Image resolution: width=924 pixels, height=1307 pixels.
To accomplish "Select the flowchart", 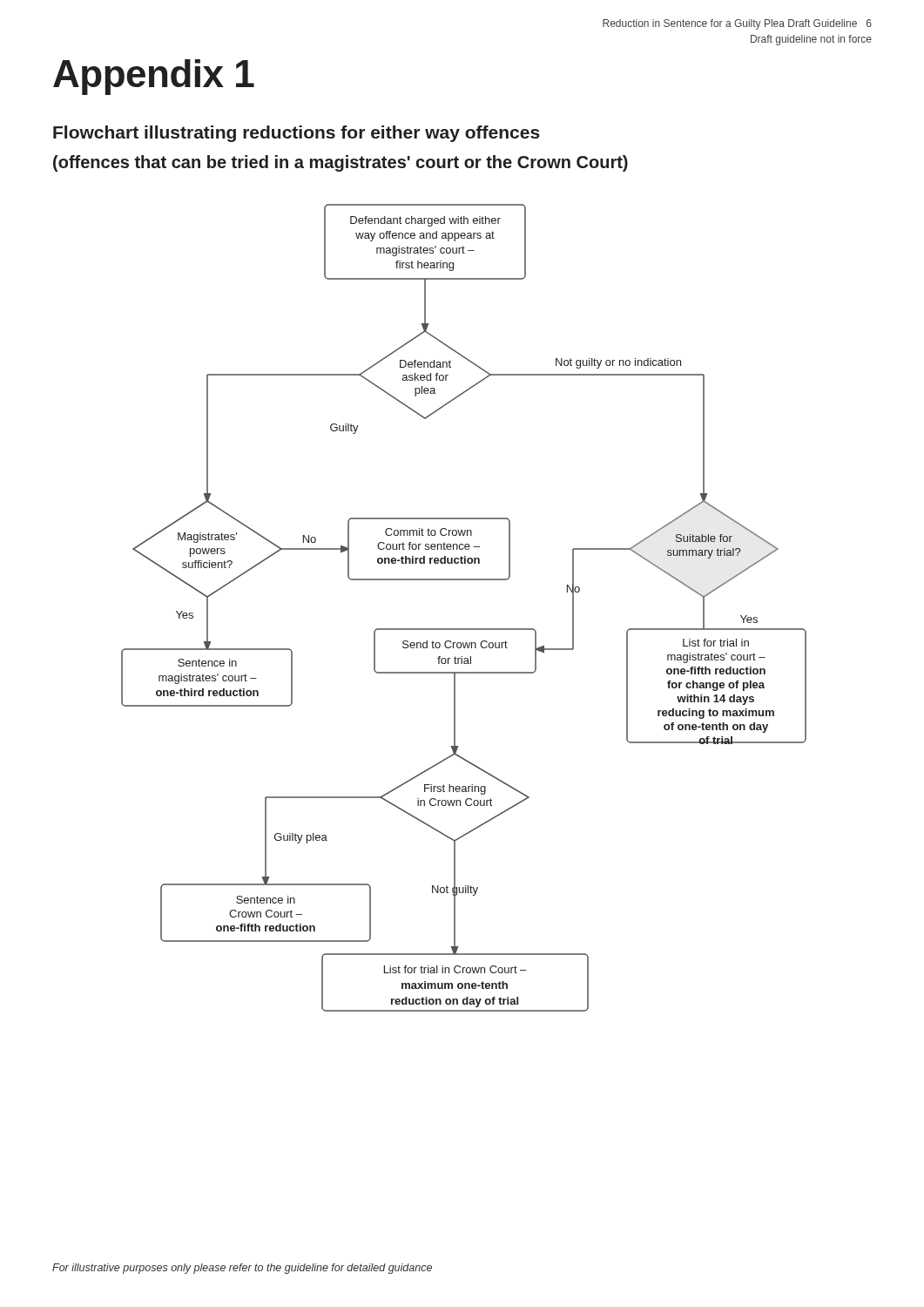I will click(462, 701).
